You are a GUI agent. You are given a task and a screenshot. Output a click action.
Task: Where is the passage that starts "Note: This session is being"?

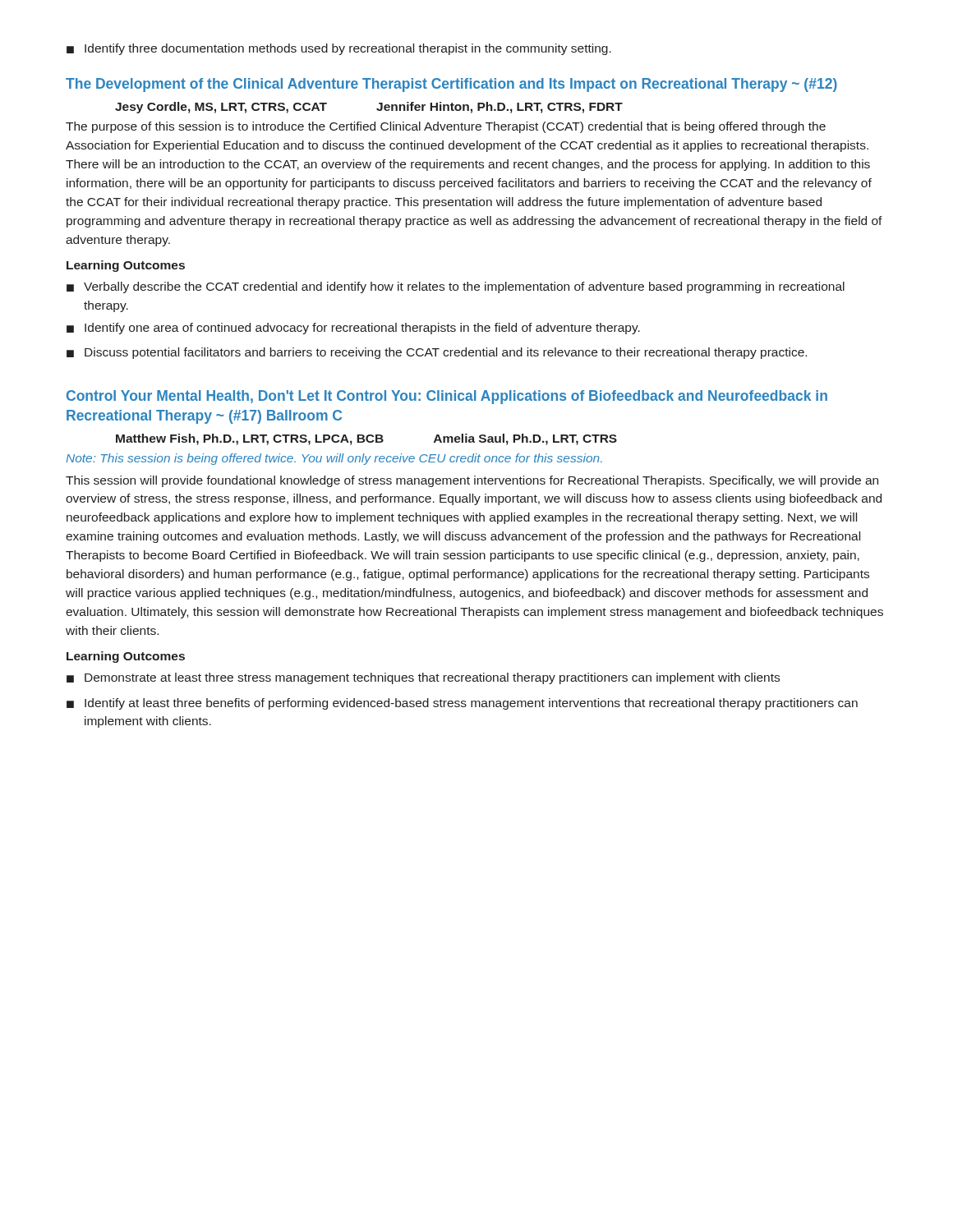tap(335, 458)
